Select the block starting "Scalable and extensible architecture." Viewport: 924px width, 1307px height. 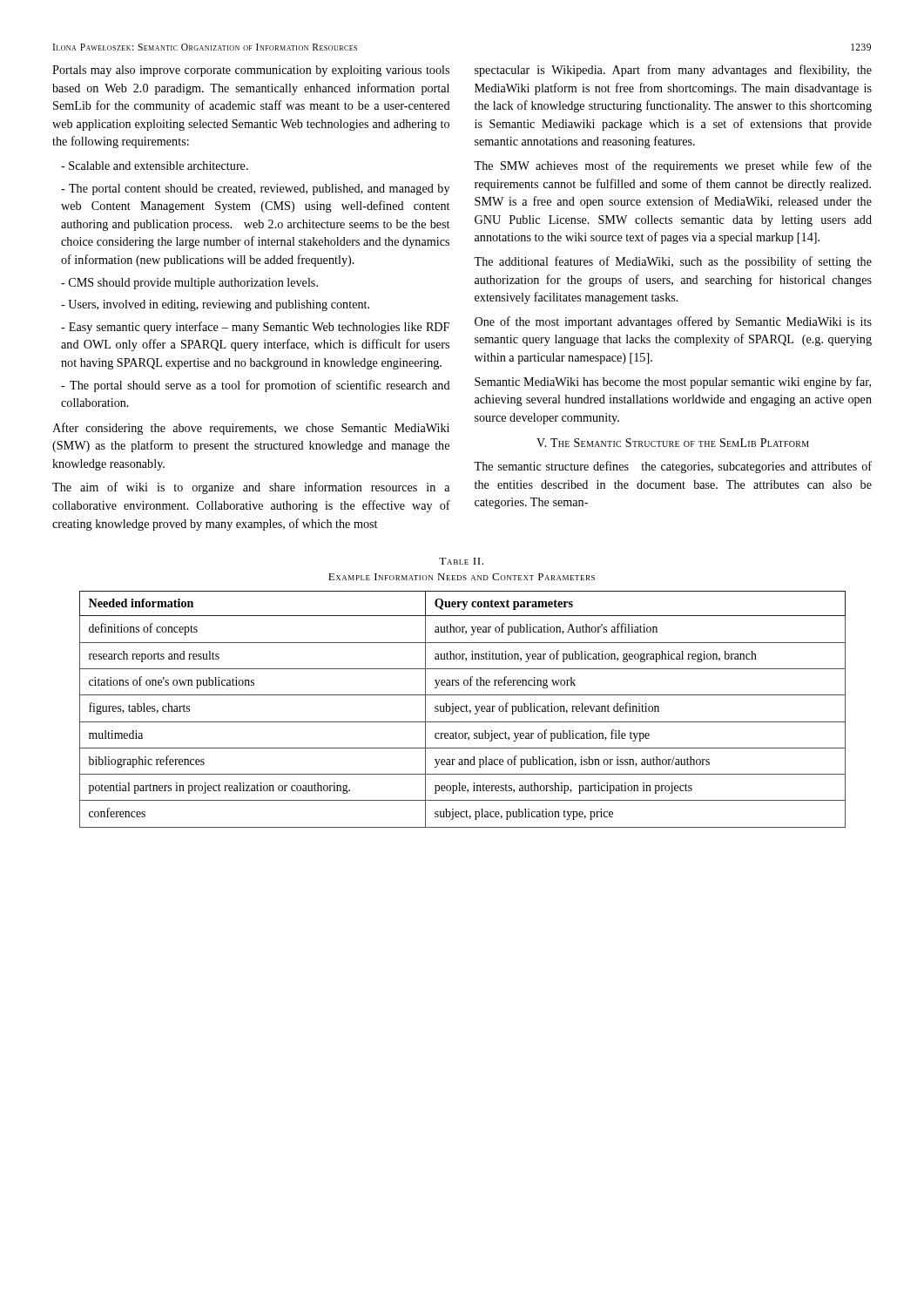pyautogui.click(x=155, y=166)
